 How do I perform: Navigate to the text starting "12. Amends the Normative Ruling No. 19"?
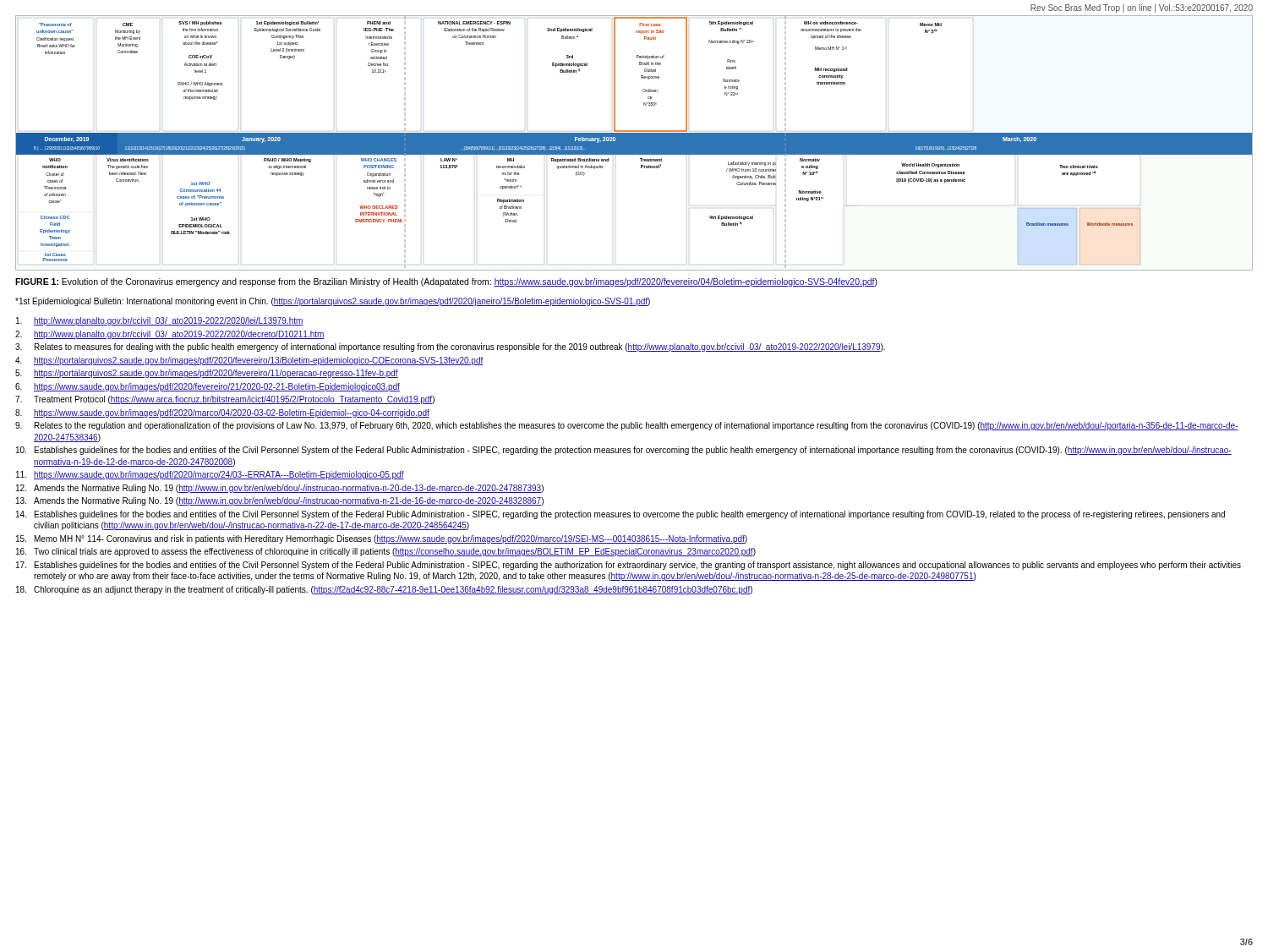280,489
